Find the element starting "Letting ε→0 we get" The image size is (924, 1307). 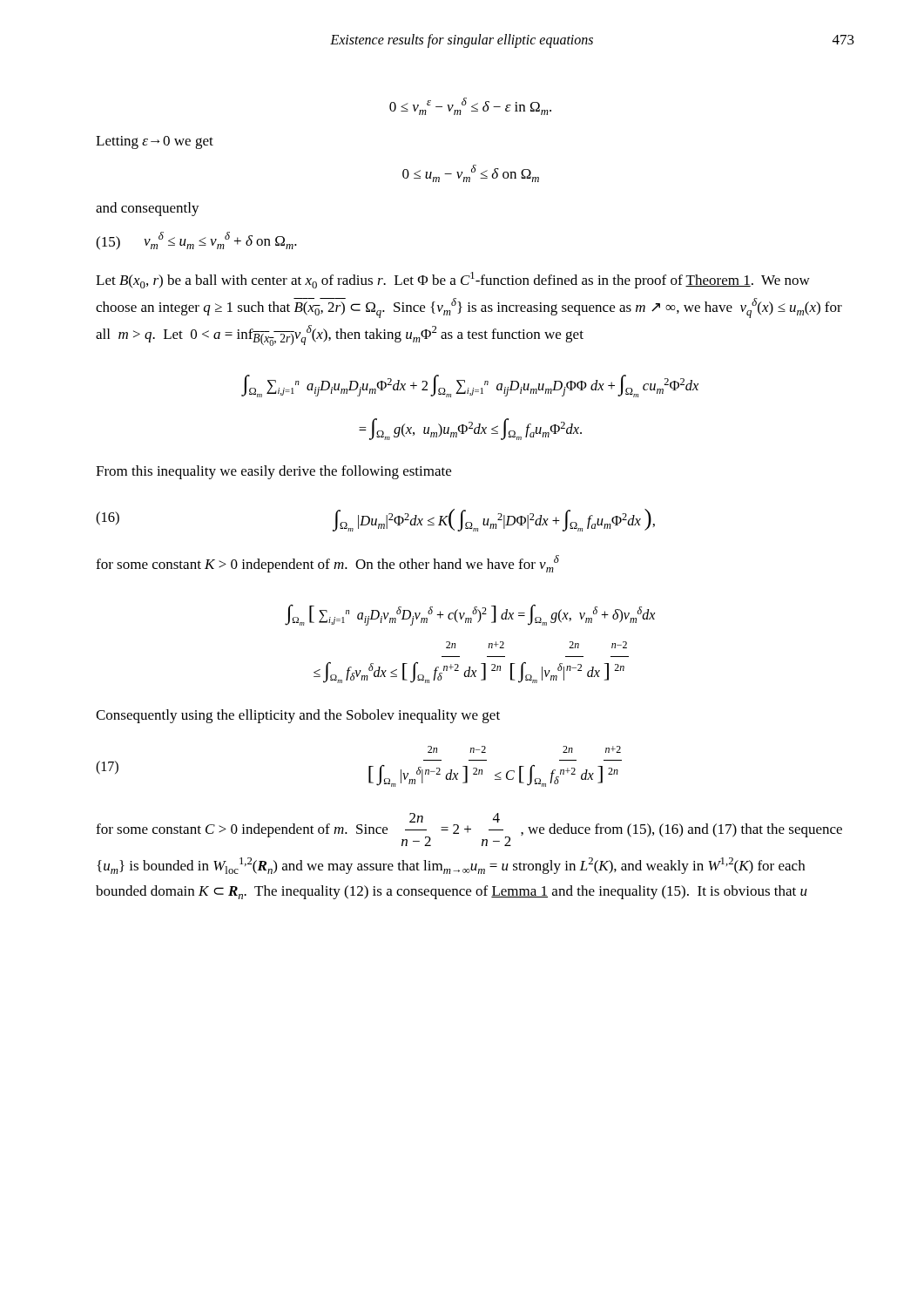154,141
